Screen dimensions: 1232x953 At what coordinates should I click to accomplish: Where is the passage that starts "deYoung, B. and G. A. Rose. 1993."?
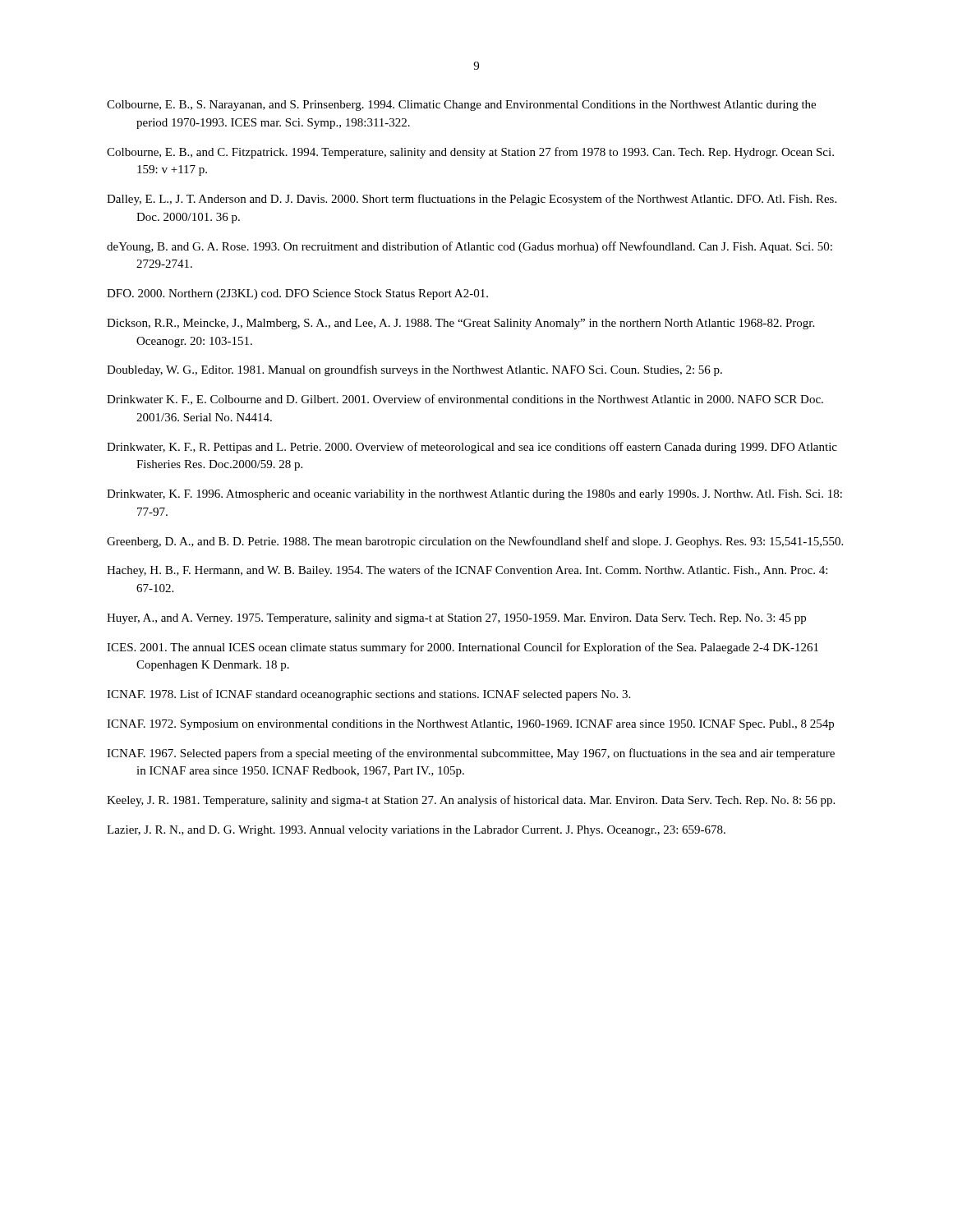coord(470,255)
